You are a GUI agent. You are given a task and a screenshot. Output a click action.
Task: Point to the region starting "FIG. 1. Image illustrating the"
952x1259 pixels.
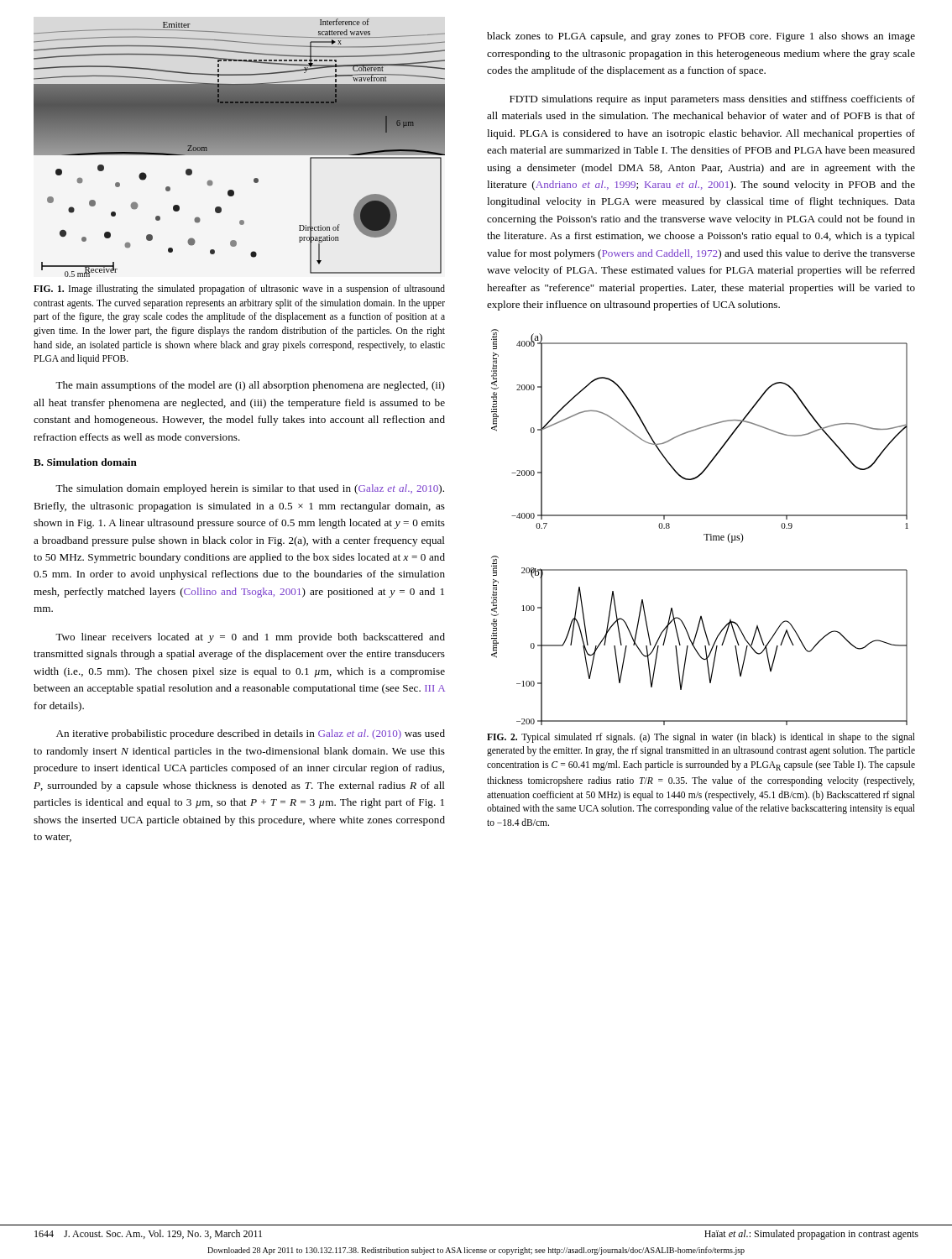point(239,324)
